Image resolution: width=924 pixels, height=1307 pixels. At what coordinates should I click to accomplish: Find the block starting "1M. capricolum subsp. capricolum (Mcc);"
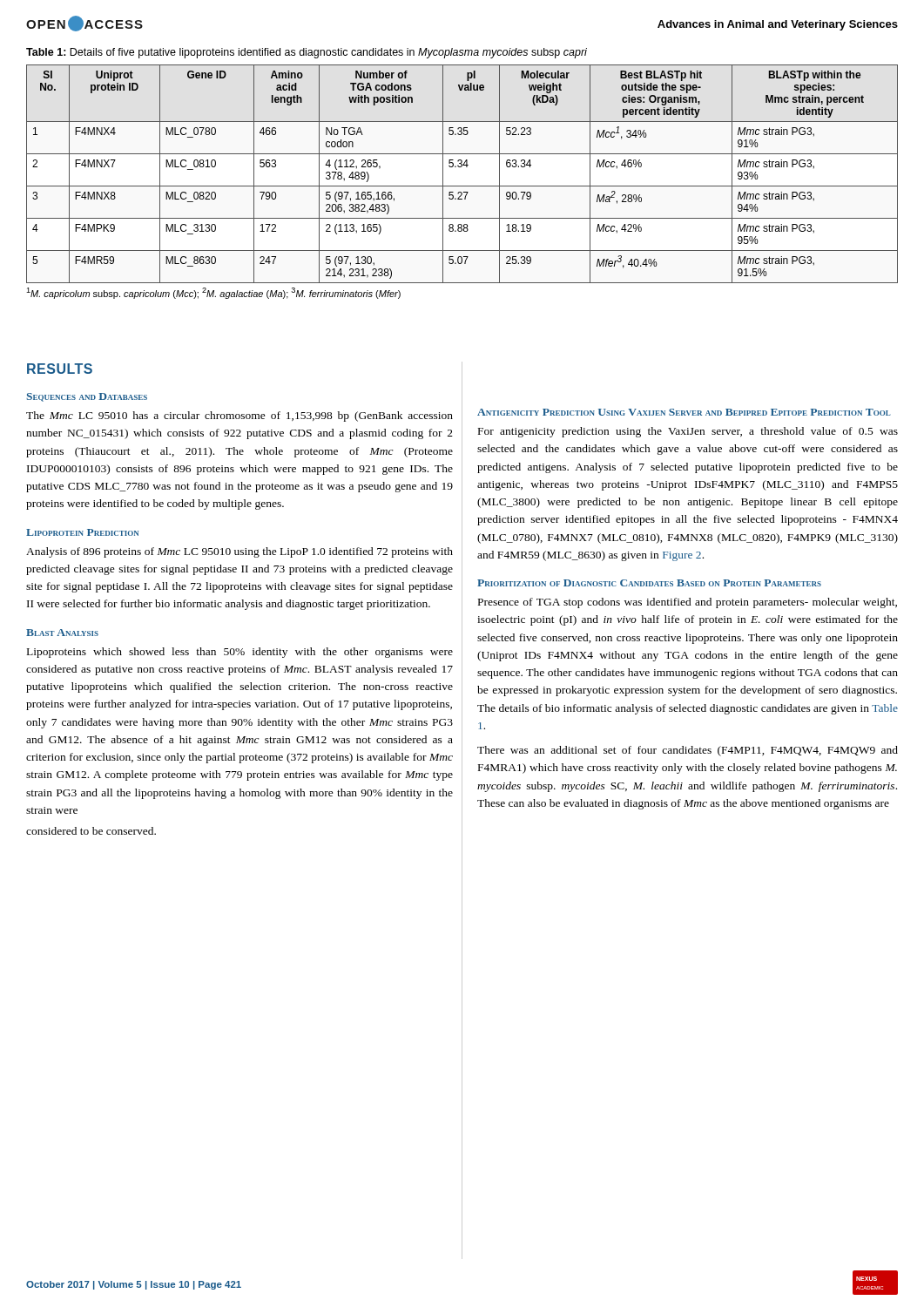(x=214, y=292)
